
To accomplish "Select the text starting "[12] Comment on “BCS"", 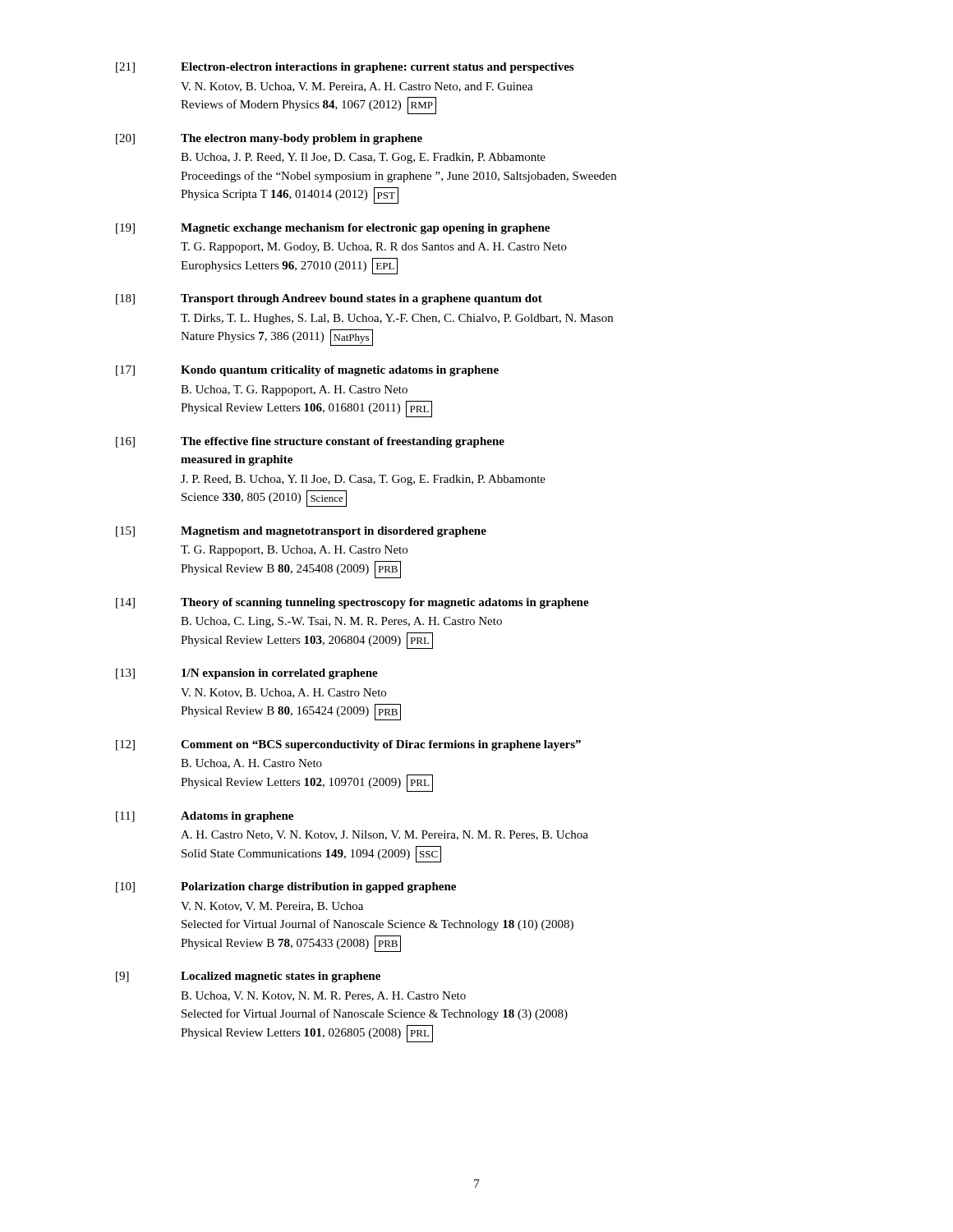I will [x=348, y=745].
